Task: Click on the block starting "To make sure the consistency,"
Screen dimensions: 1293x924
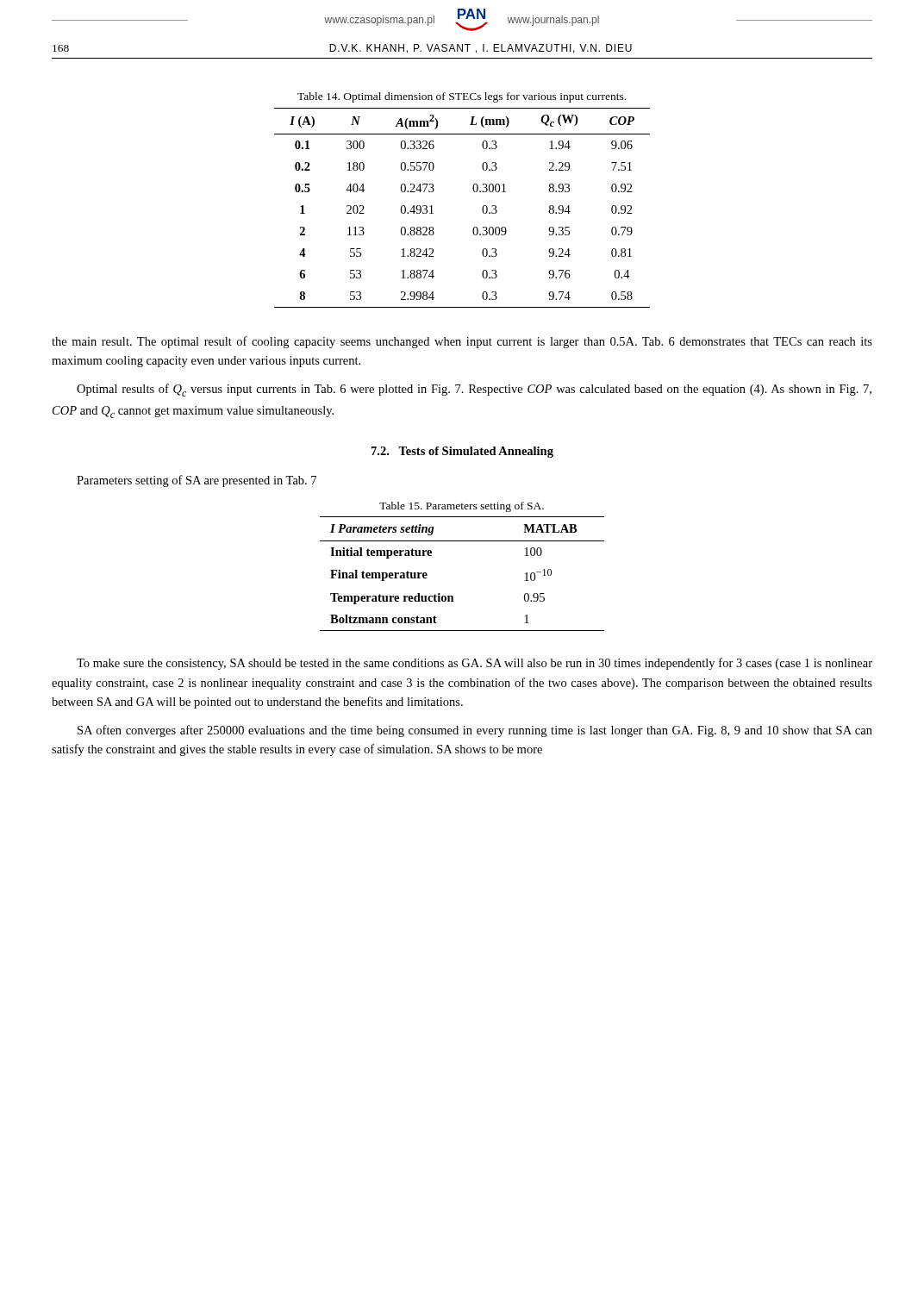Action: coord(462,683)
